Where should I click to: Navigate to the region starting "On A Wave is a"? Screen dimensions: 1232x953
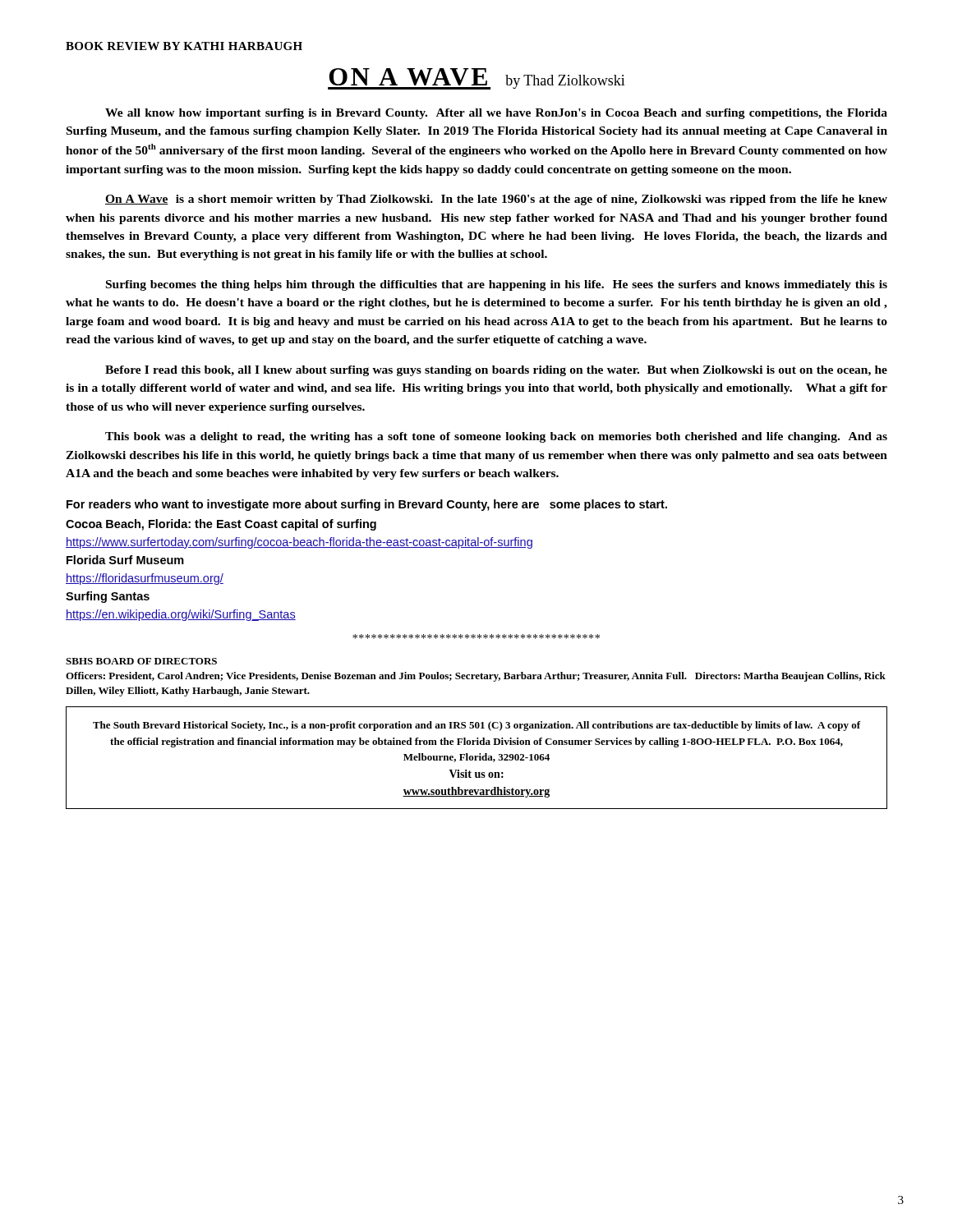[x=476, y=225]
